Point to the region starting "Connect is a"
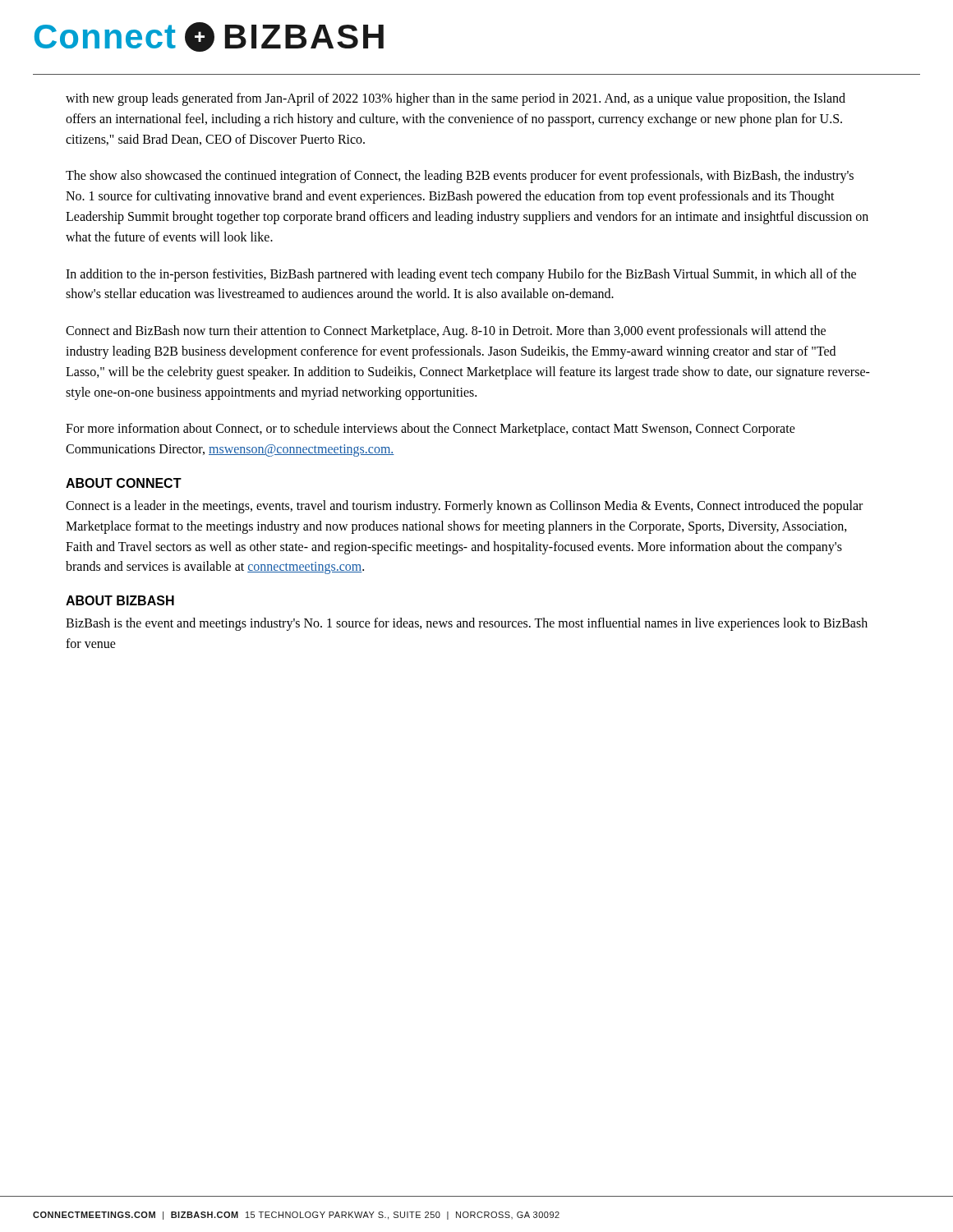Screen dimensions: 1232x953 (464, 536)
